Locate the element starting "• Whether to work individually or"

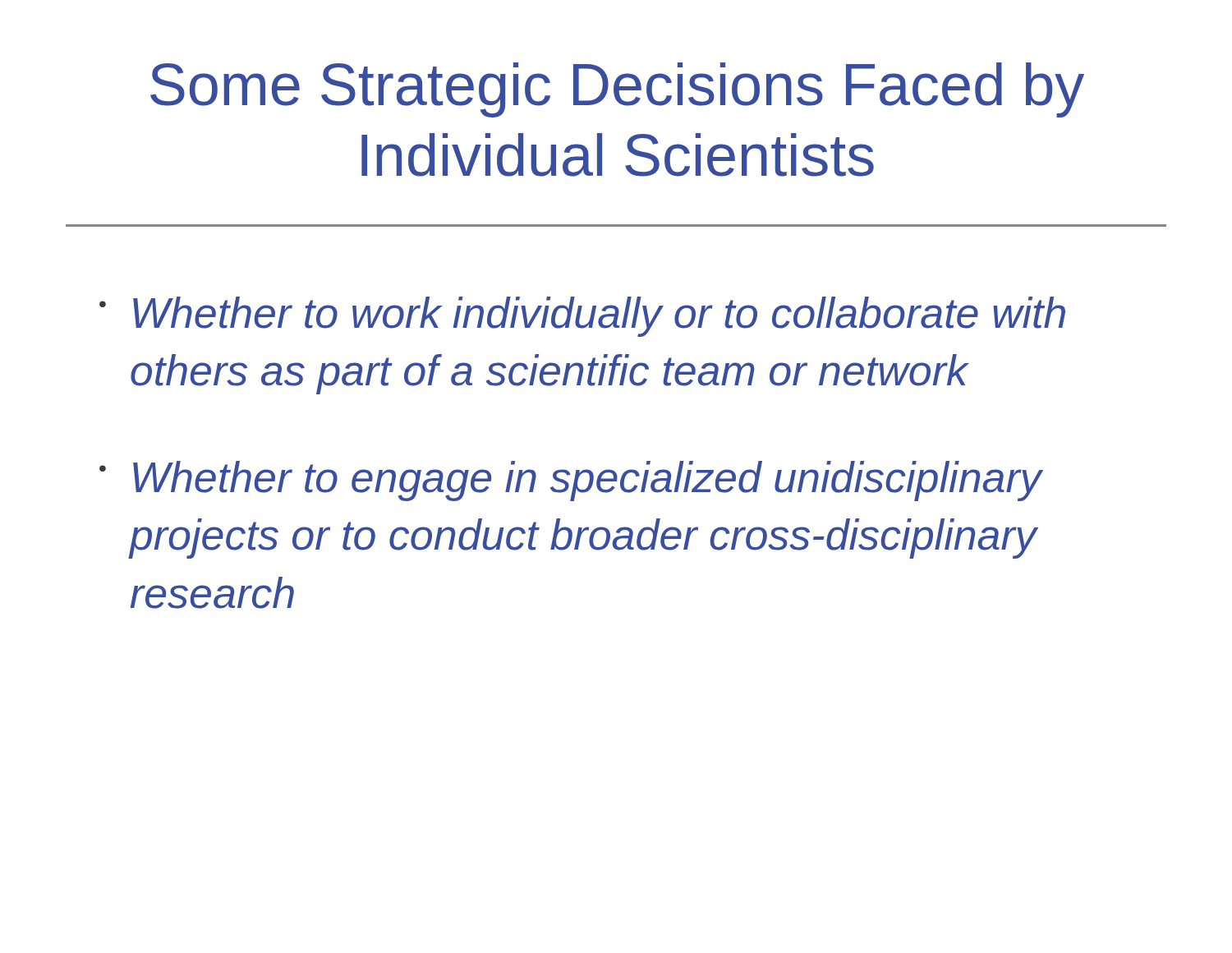(x=616, y=342)
